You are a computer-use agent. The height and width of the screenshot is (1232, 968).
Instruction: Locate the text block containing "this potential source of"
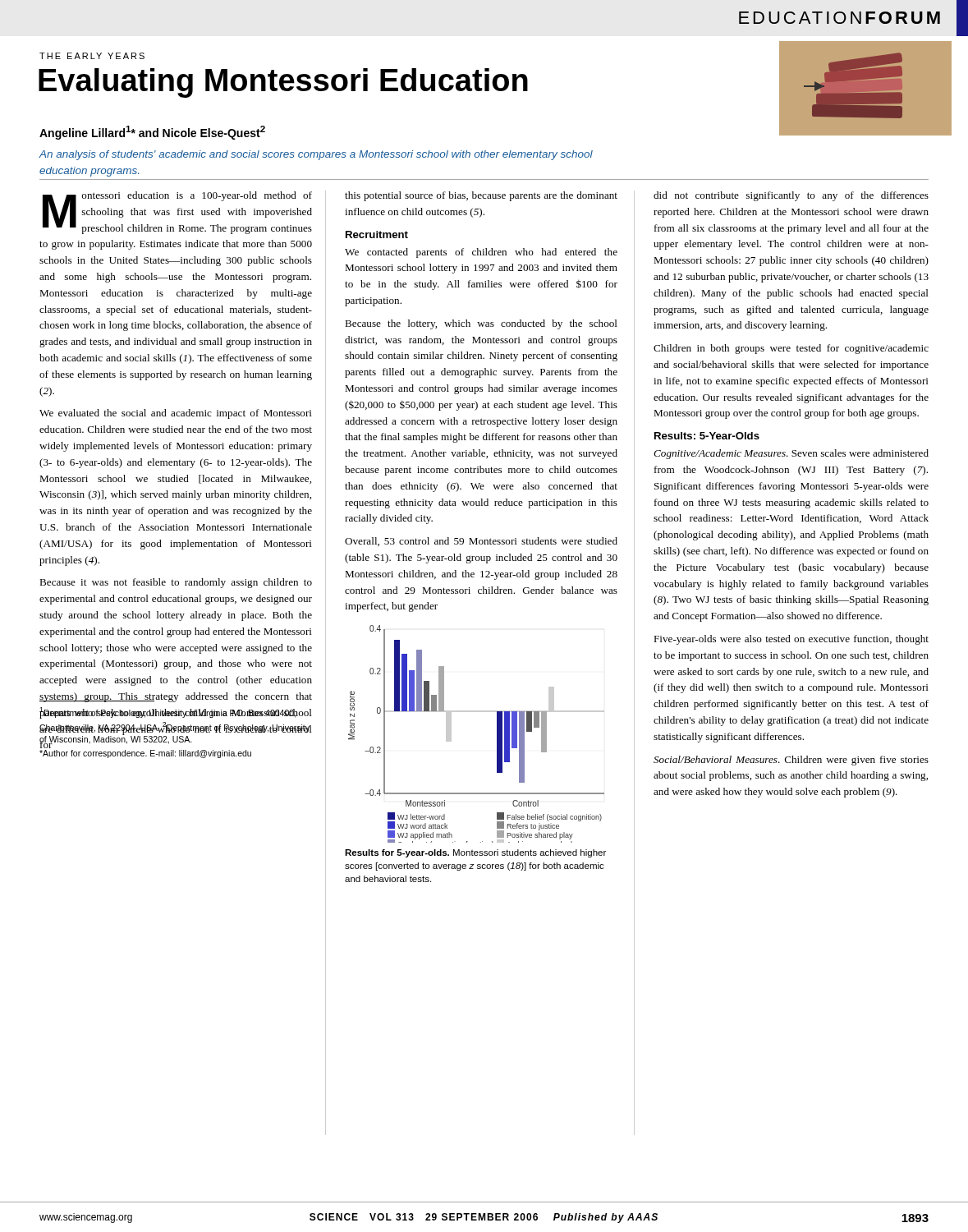point(481,203)
